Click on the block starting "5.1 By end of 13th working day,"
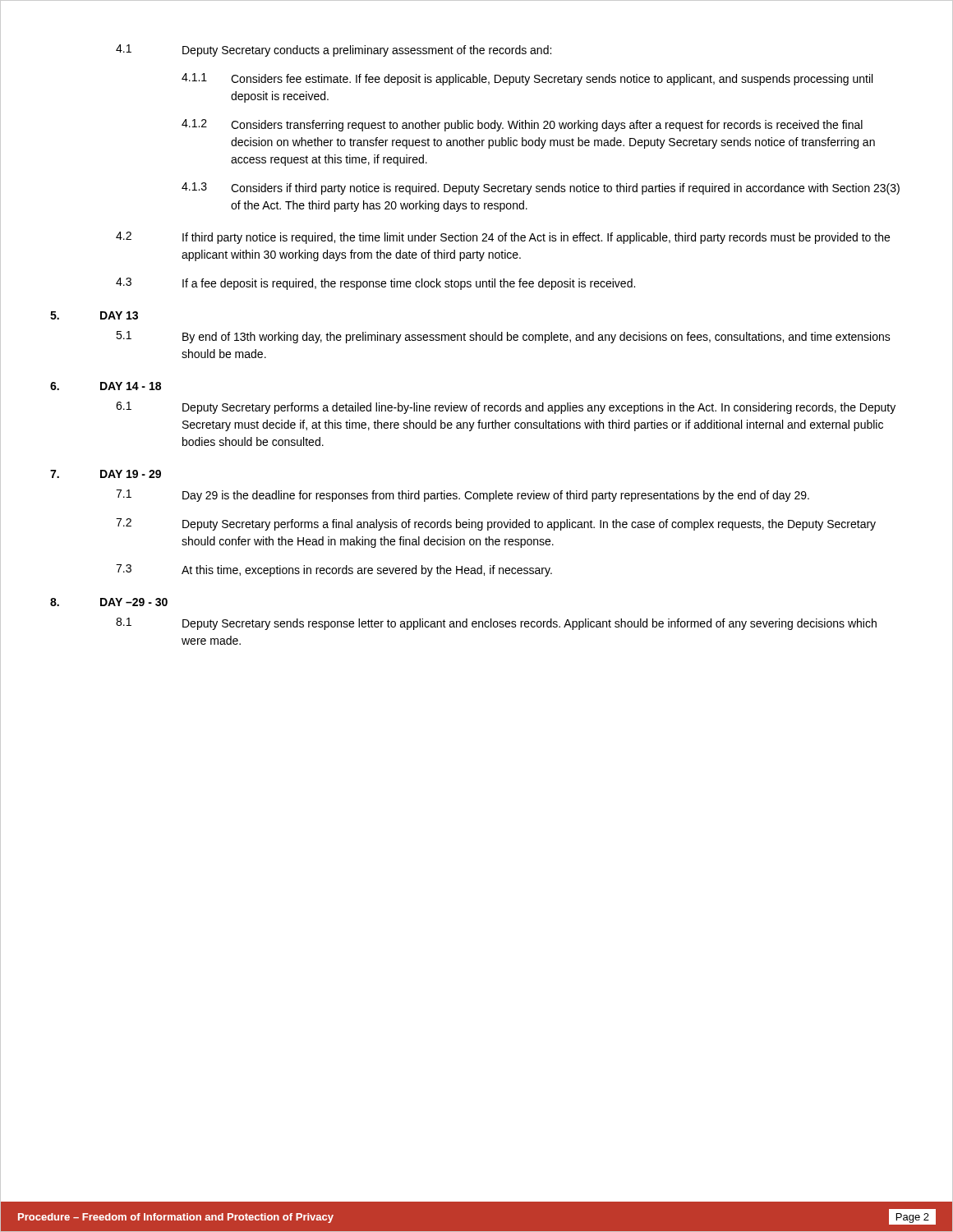 [x=509, y=346]
